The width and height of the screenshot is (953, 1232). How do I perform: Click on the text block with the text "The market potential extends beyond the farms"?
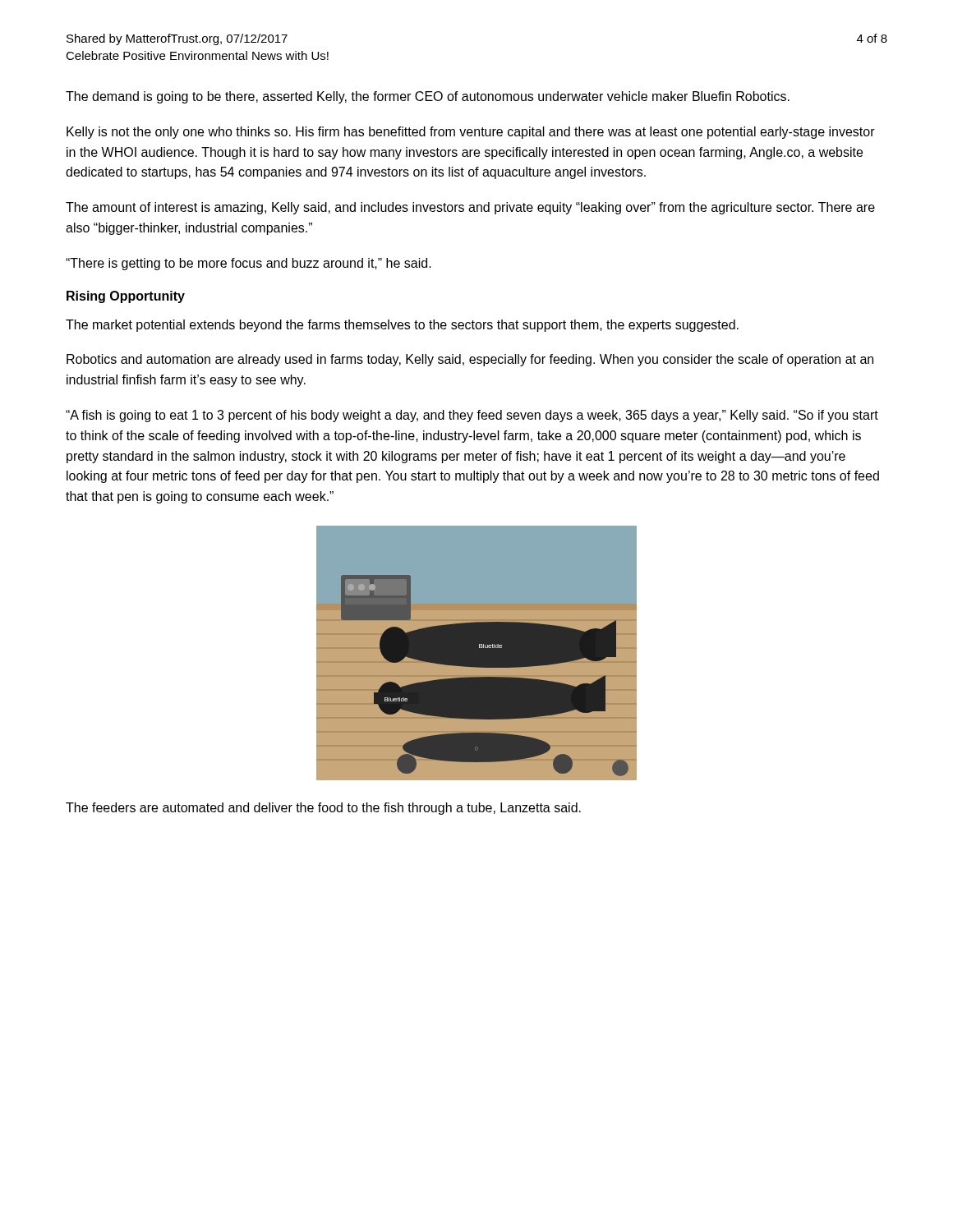pyautogui.click(x=403, y=325)
